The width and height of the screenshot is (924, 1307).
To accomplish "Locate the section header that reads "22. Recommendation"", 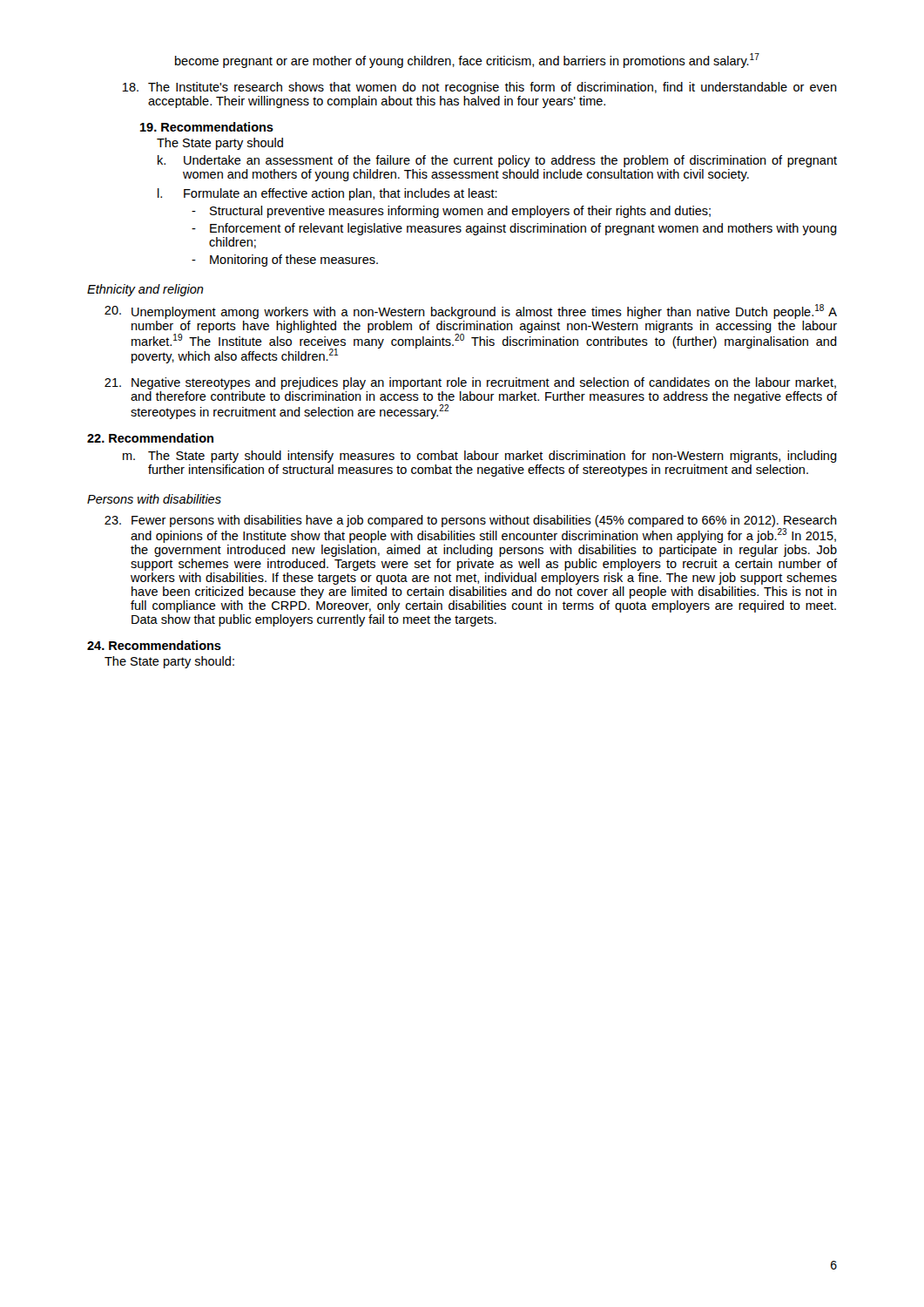I will (x=151, y=438).
